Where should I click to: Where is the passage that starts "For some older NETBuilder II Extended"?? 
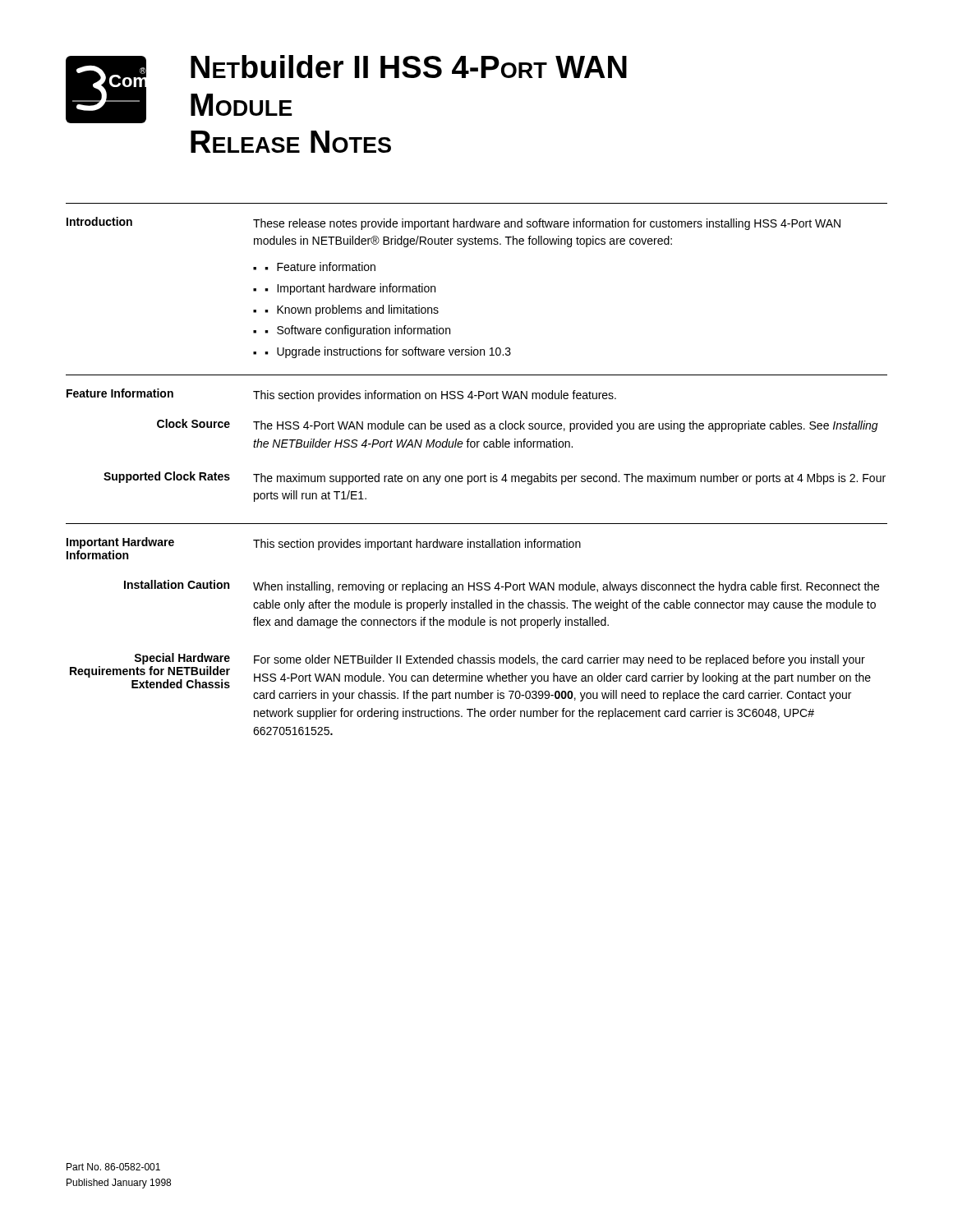pyautogui.click(x=562, y=695)
